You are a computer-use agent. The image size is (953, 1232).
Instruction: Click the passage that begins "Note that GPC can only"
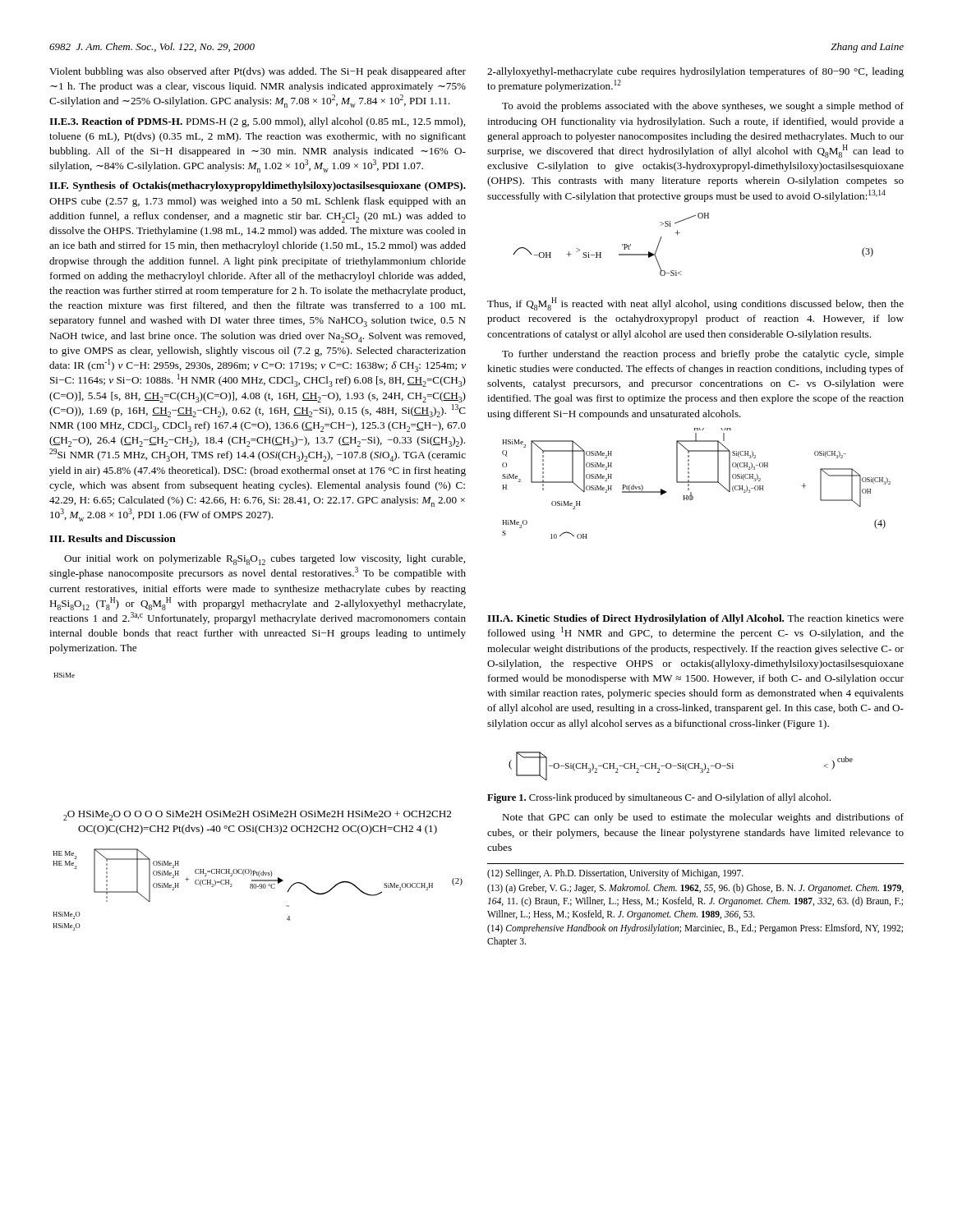695,833
